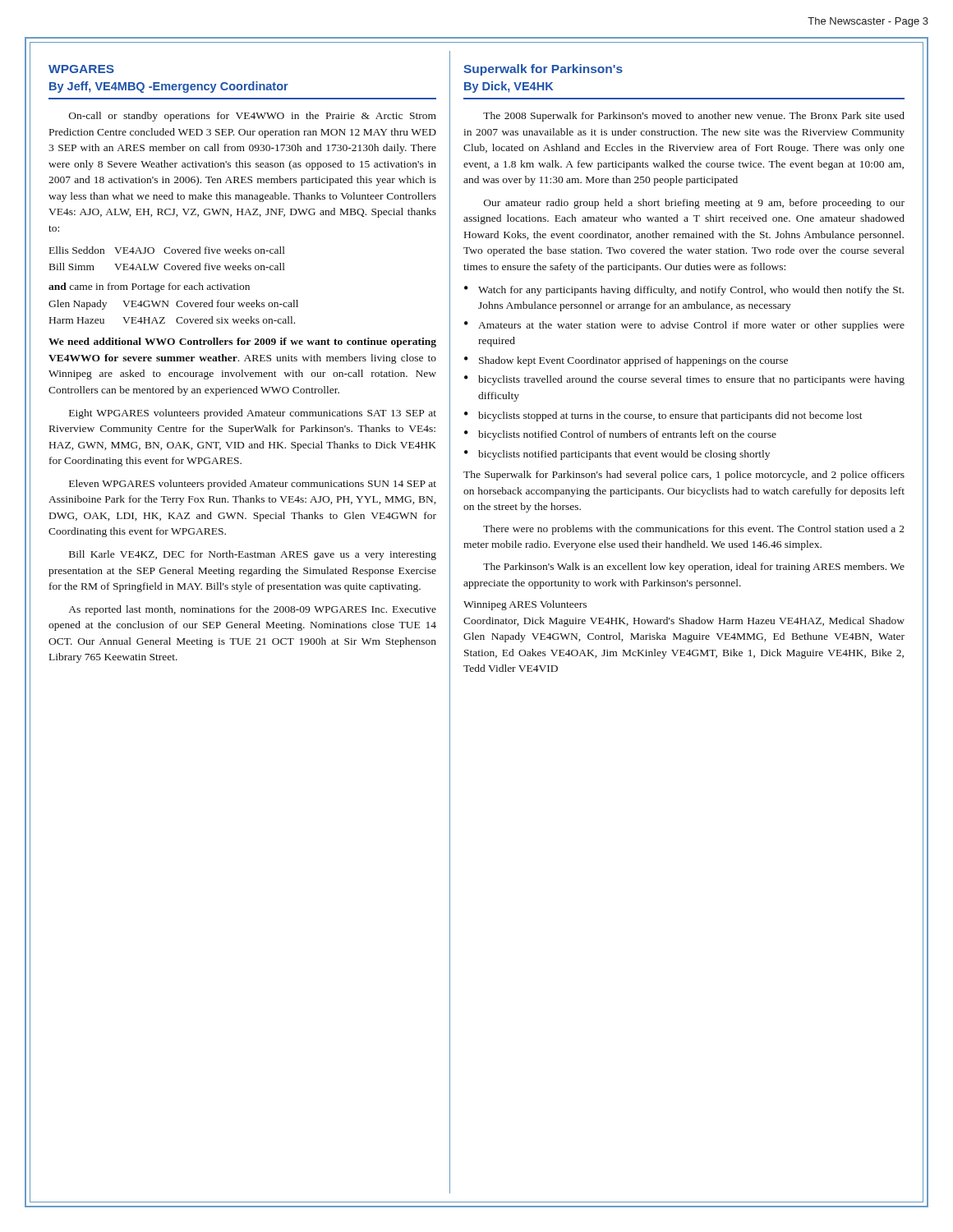This screenshot has width=953, height=1232.
Task: Locate the block of text that opens with "• Watch for any participants"
Action: 684,297
